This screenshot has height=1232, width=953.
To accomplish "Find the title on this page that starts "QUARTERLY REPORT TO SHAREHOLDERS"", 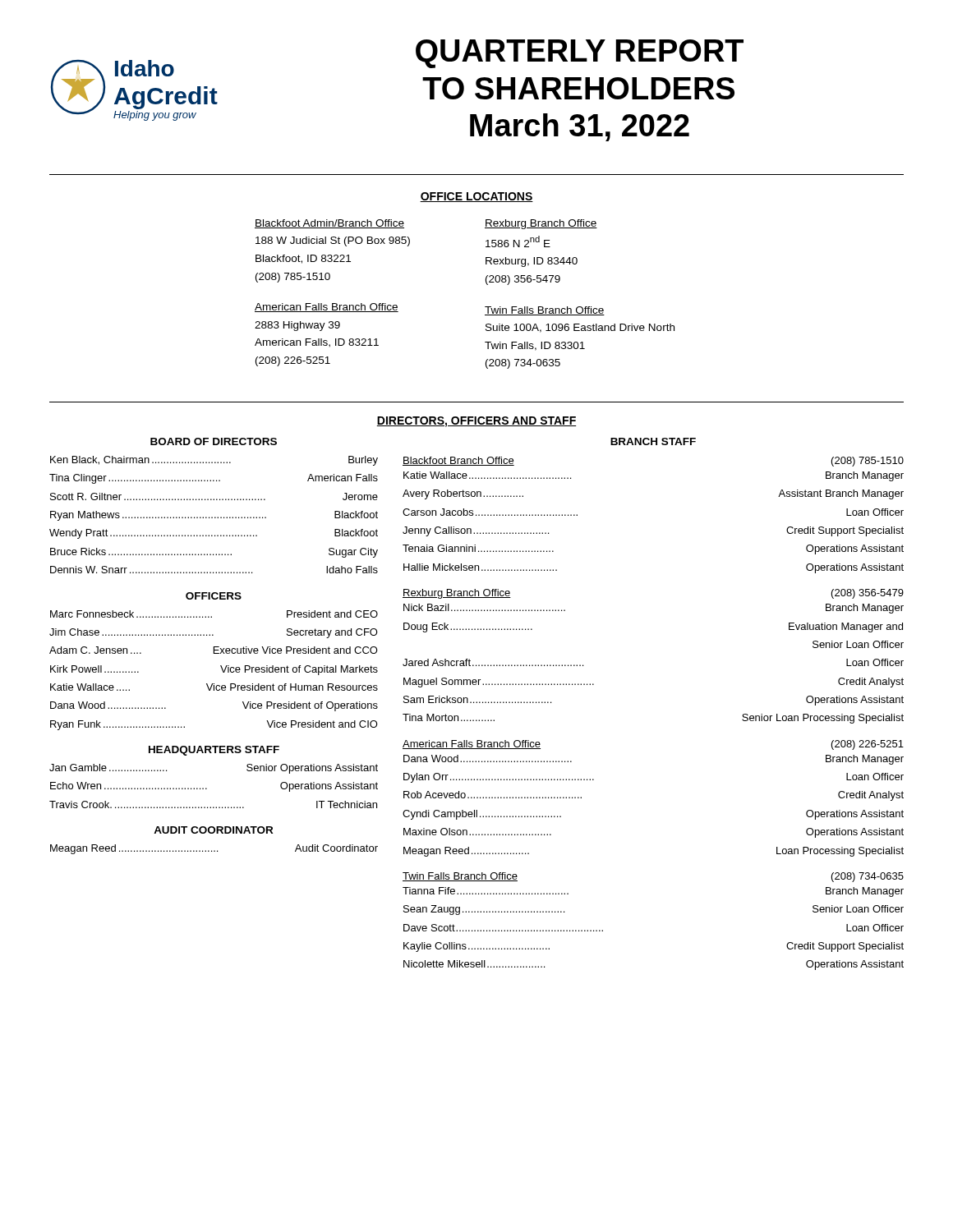I will coord(579,89).
